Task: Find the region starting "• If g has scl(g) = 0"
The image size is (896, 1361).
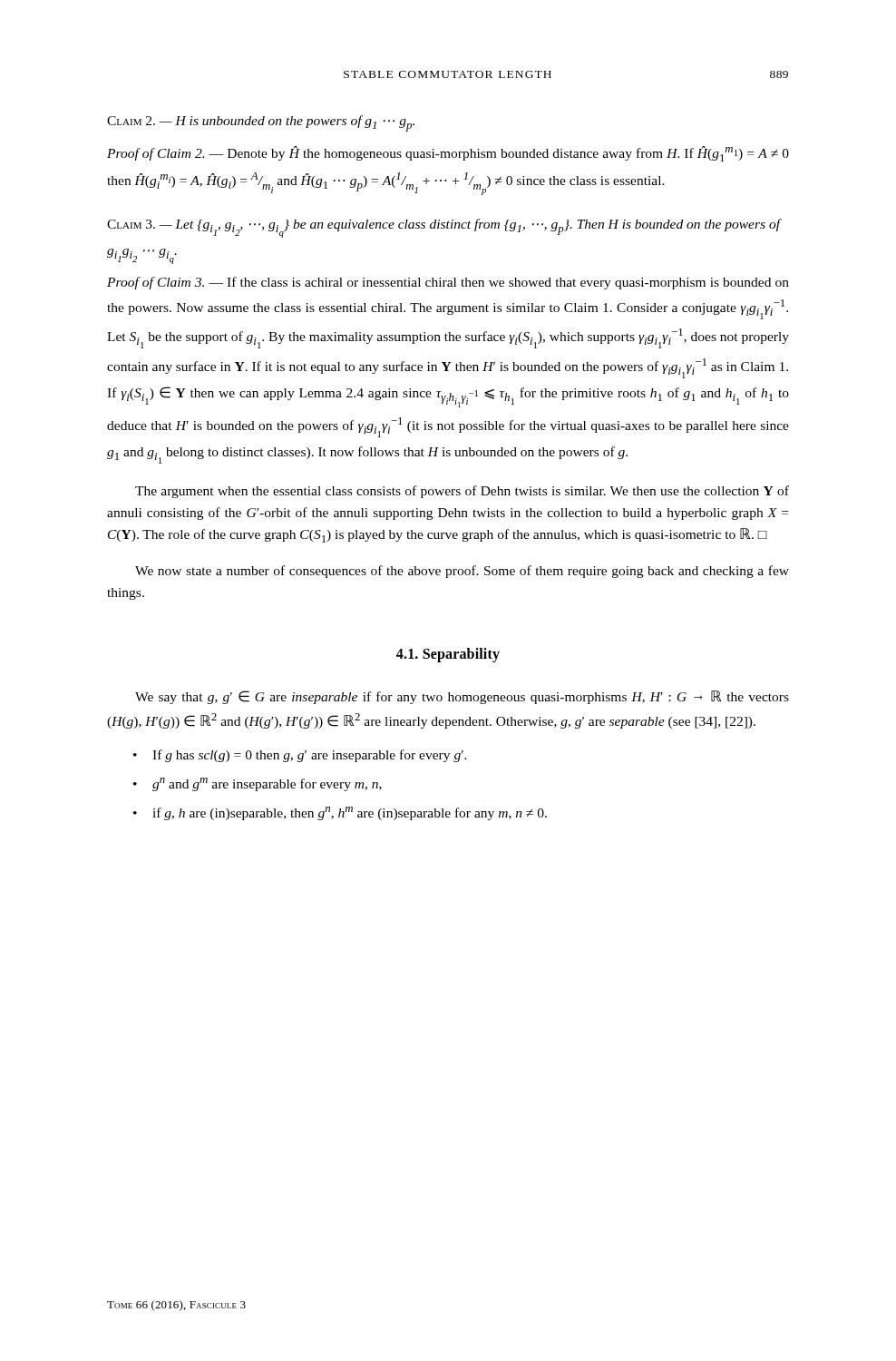Action: coord(300,755)
